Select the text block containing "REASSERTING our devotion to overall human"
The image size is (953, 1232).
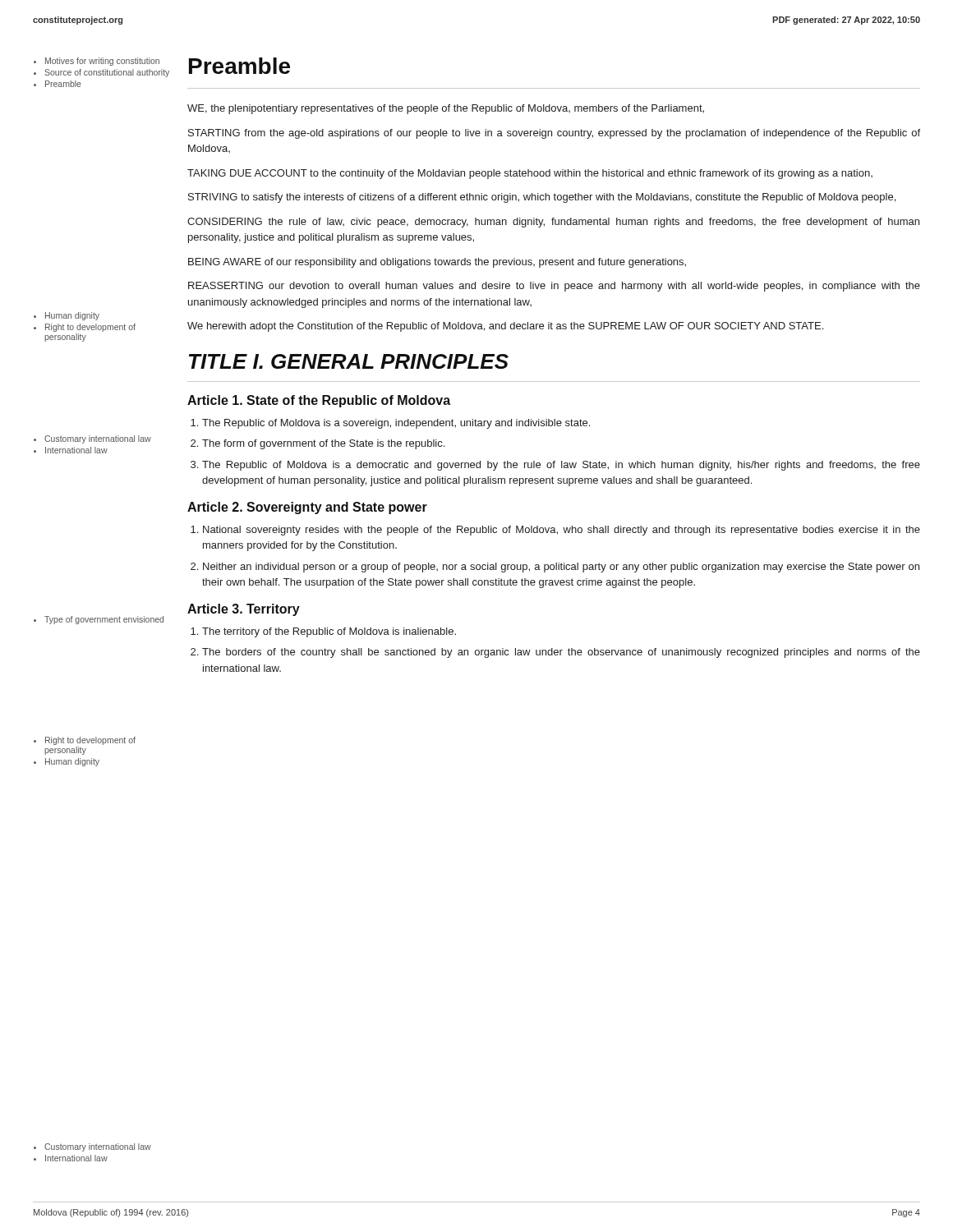[x=554, y=293]
